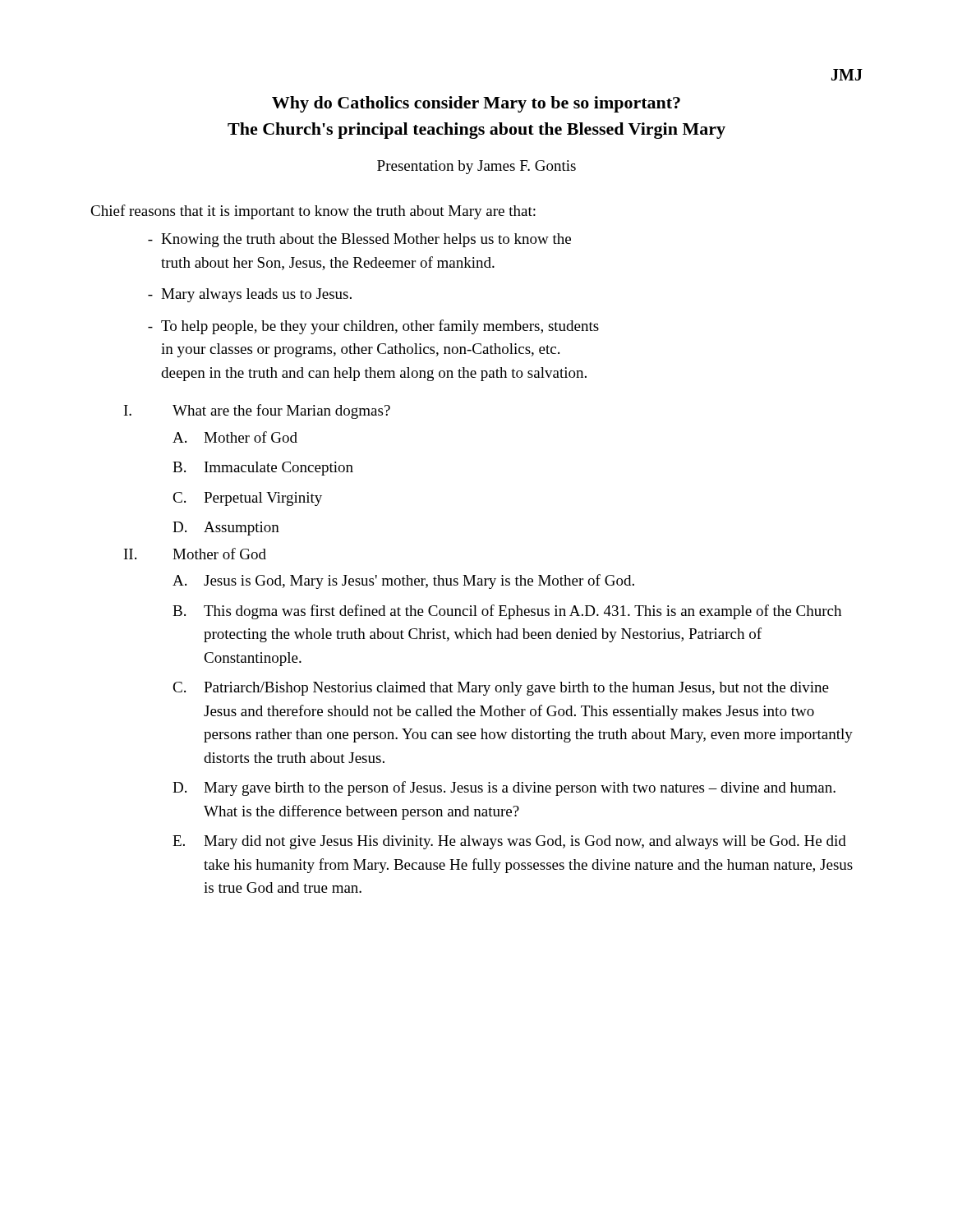This screenshot has height=1232, width=953.
Task: Click the passage that begins "I. What are the four Marian dogmas? A."
Action: pos(257,411)
